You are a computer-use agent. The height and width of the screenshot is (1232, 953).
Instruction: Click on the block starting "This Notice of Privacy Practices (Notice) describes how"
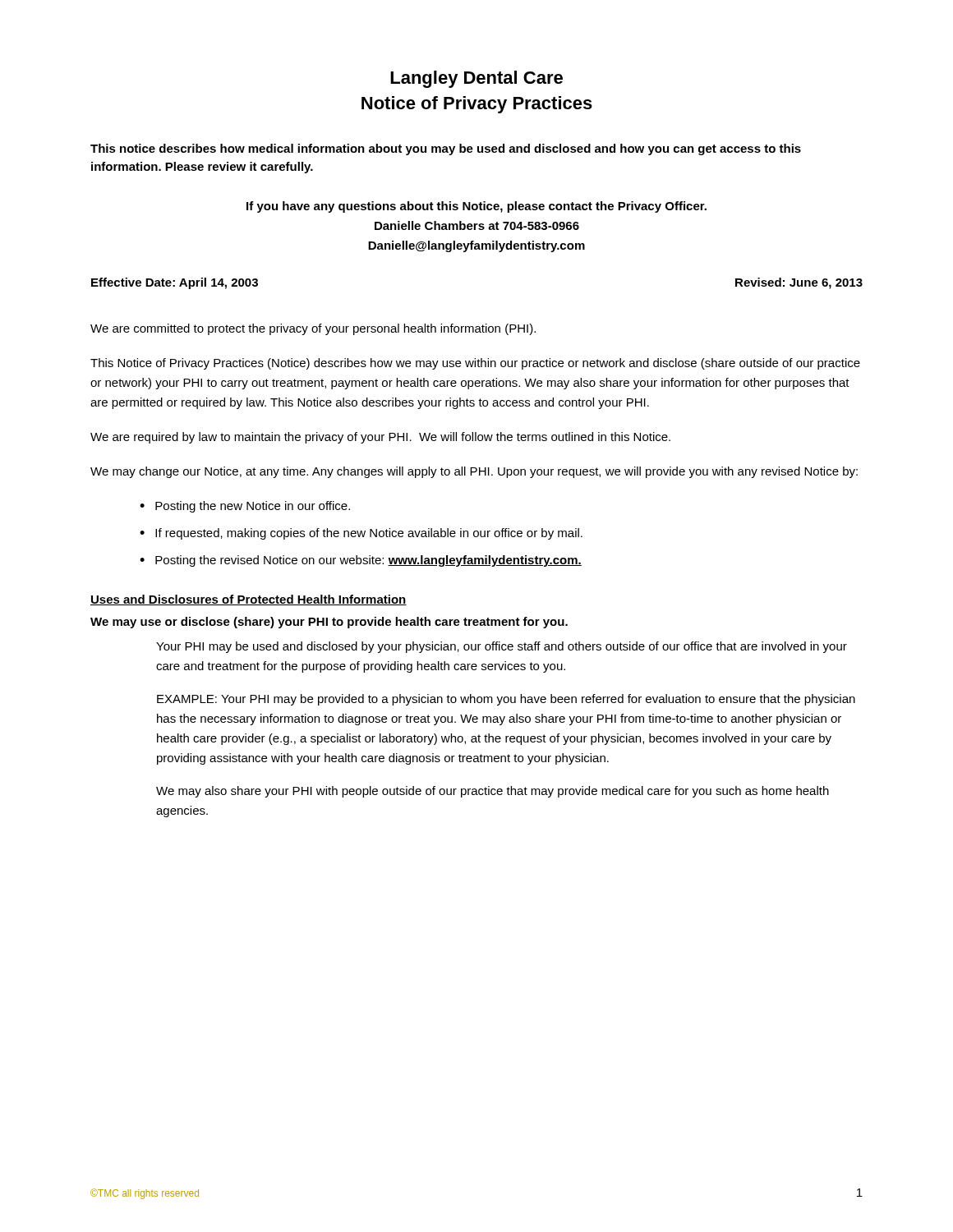pos(475,382)
